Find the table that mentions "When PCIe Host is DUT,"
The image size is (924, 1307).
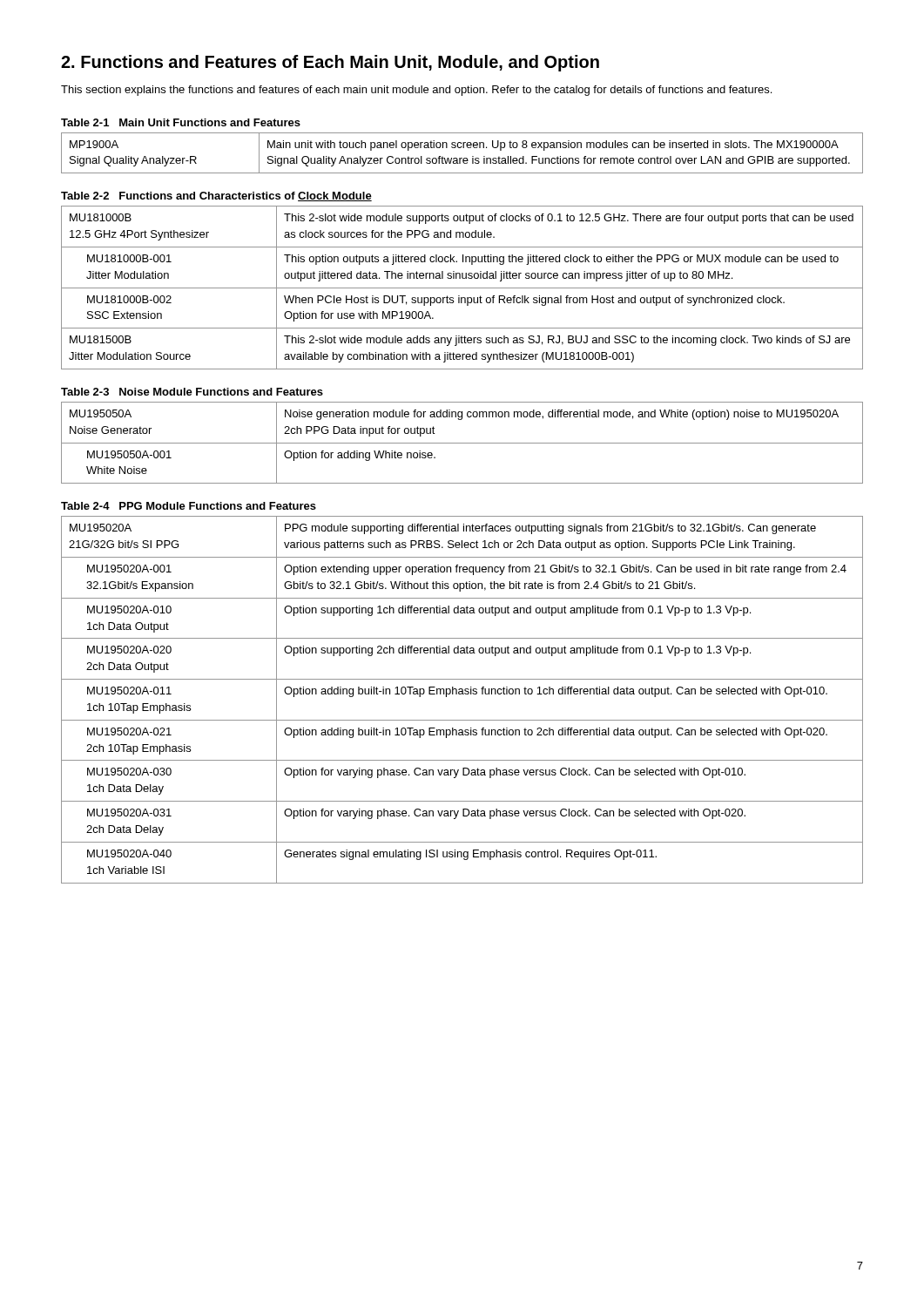(x=462, y=288)
